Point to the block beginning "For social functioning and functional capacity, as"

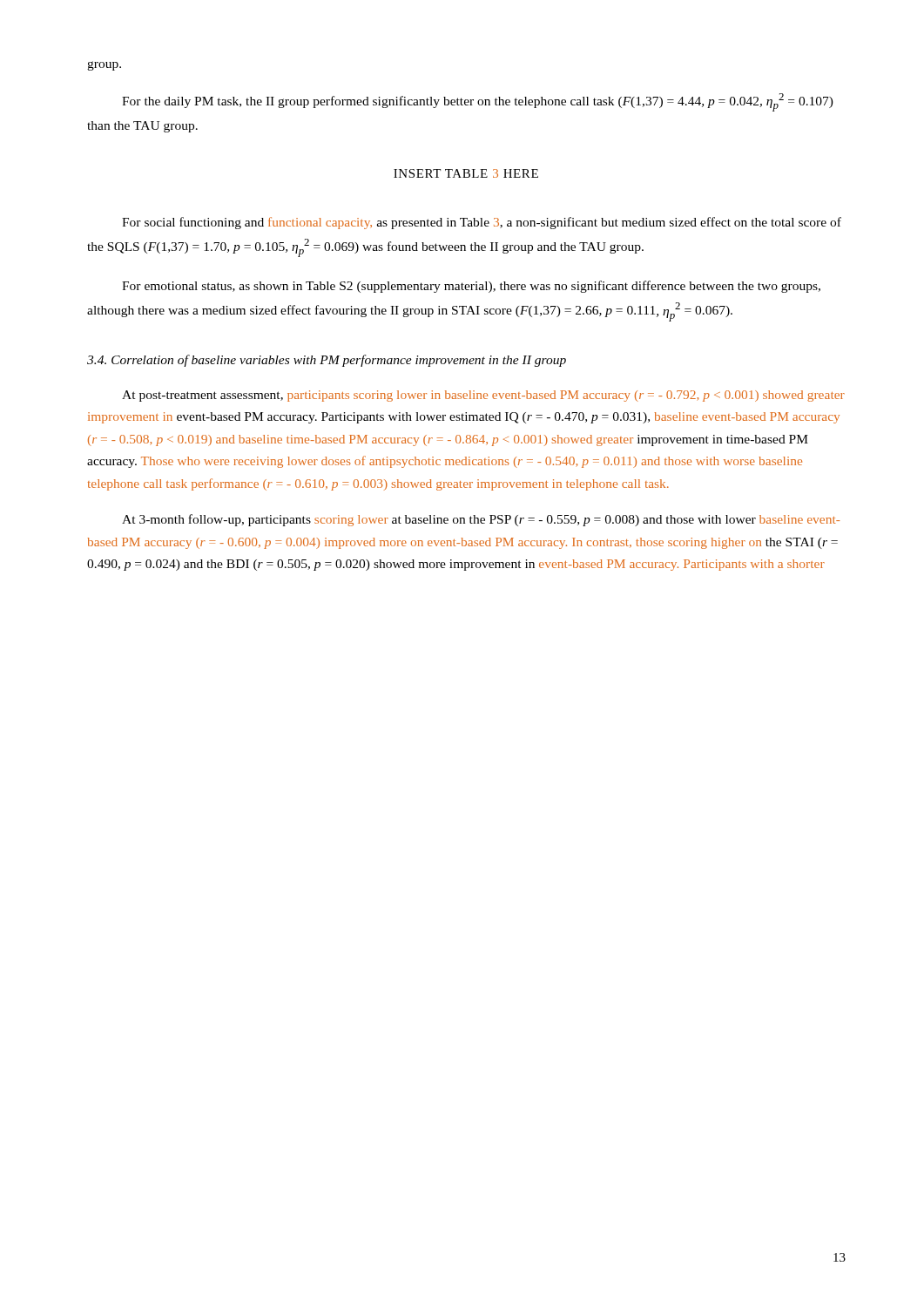pos(464,236)
